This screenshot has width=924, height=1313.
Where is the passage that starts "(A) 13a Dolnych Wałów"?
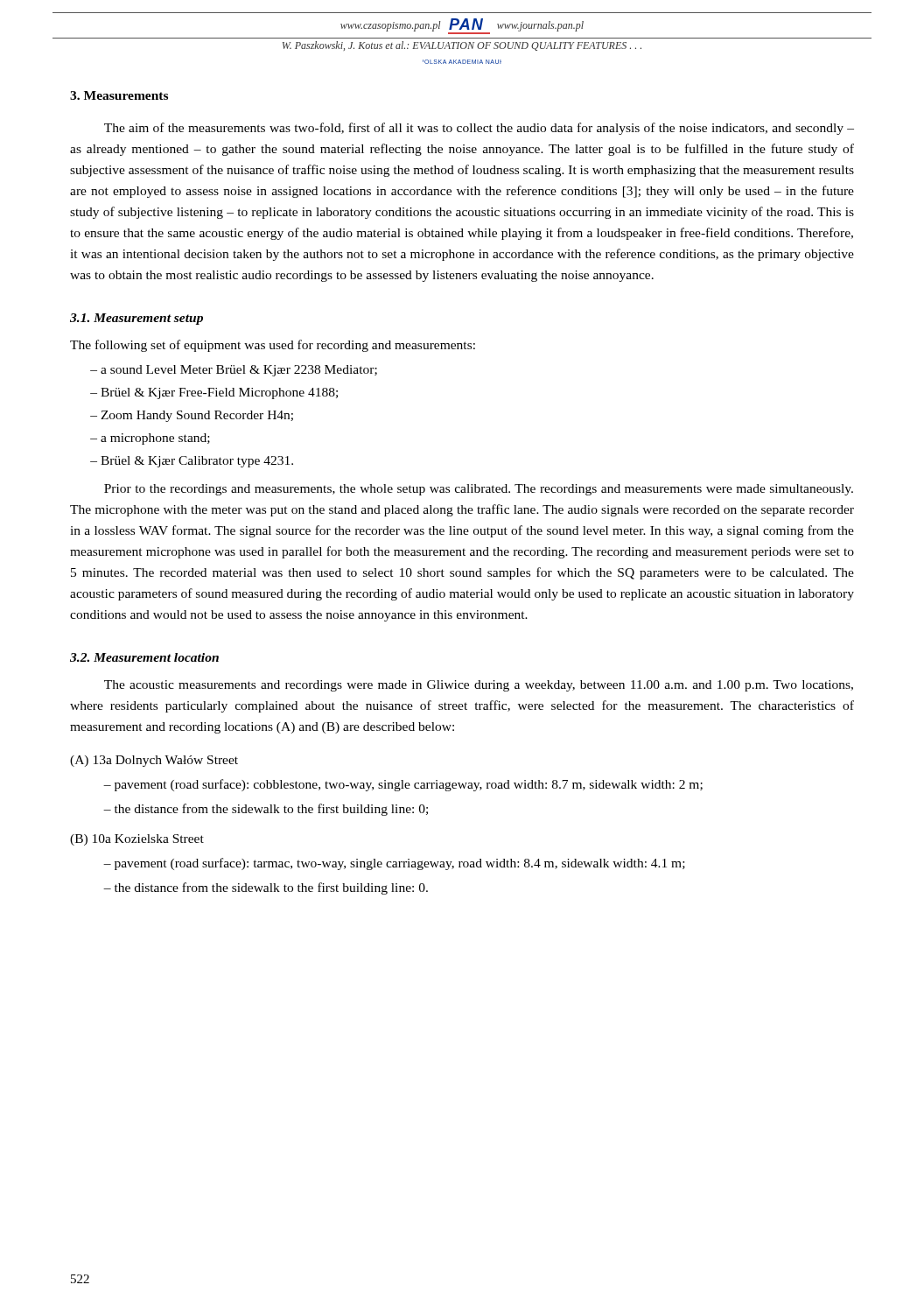tap(154, 760)
